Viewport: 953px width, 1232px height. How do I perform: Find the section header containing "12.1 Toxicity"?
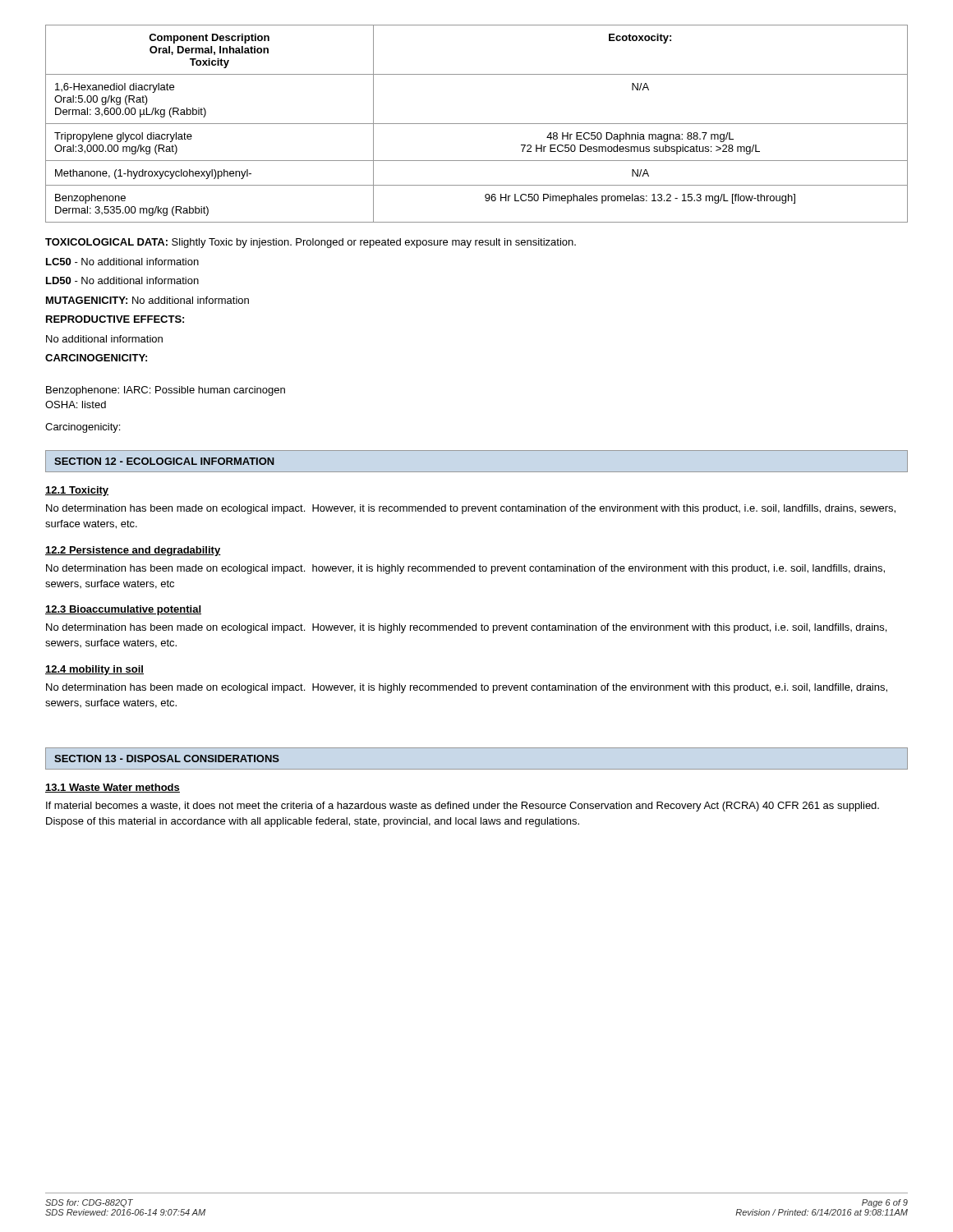click(x=77, y=490)
